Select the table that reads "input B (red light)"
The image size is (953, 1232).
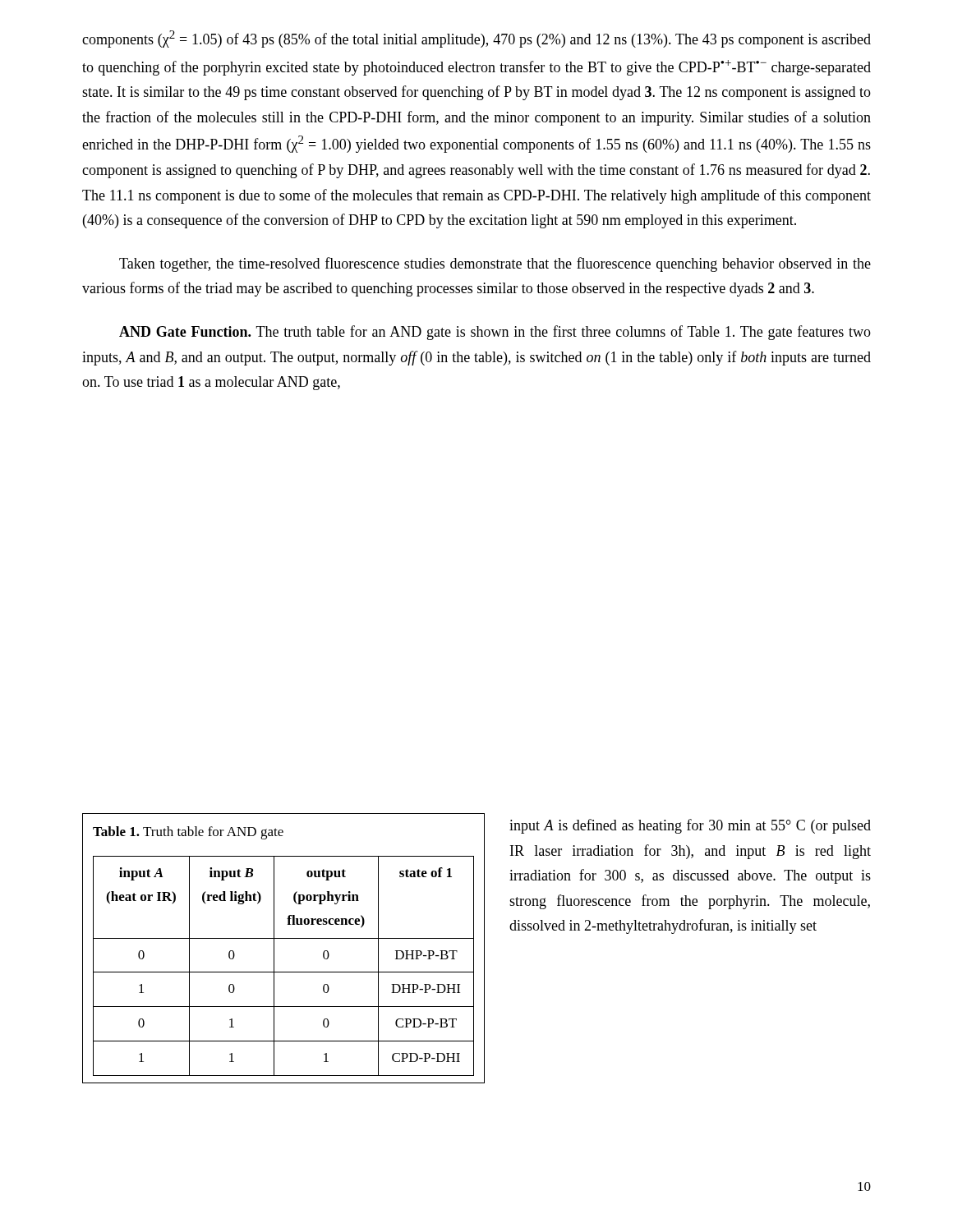point(283,966)
